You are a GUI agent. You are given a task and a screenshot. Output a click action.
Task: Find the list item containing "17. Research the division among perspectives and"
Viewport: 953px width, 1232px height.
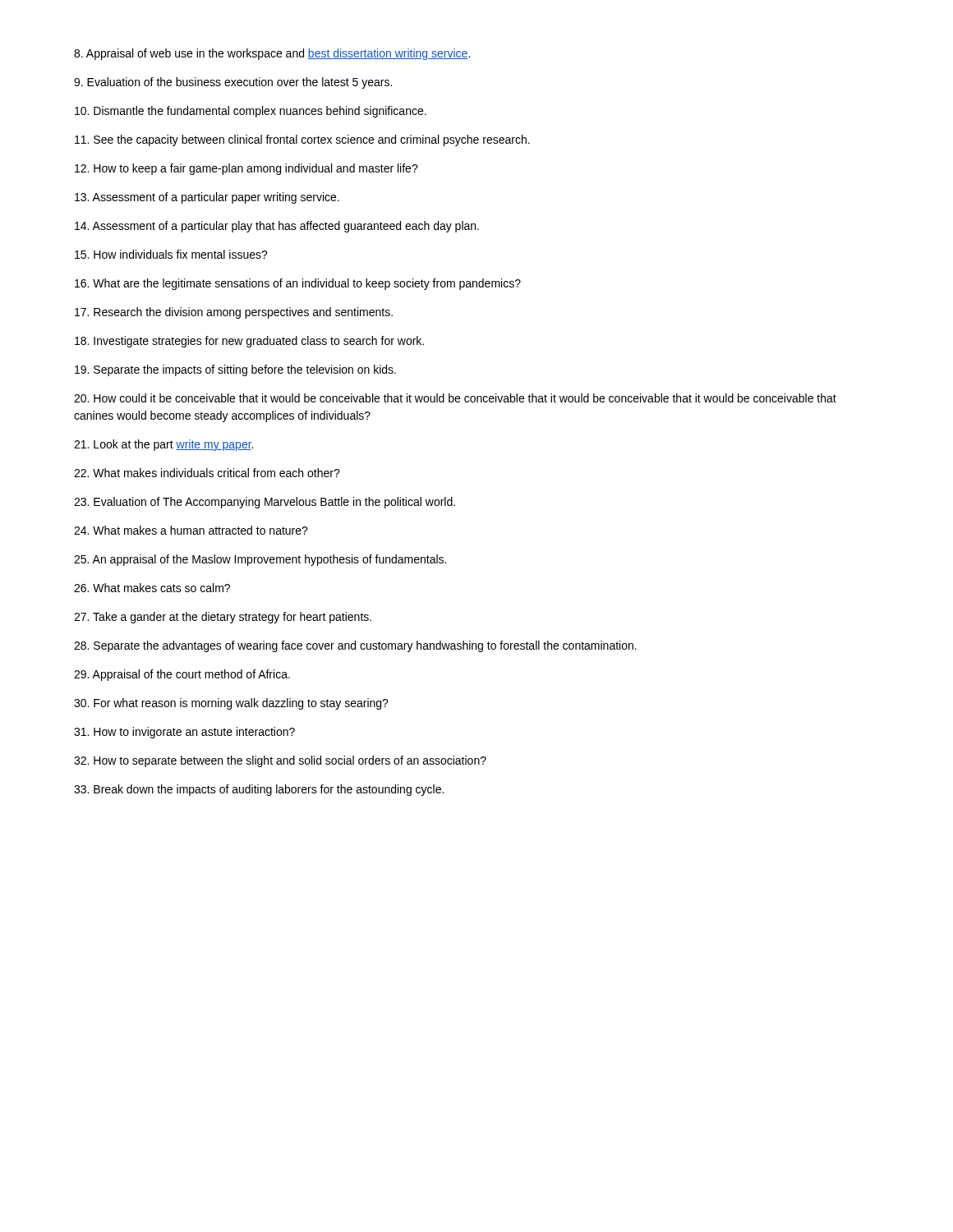point(234,312)
